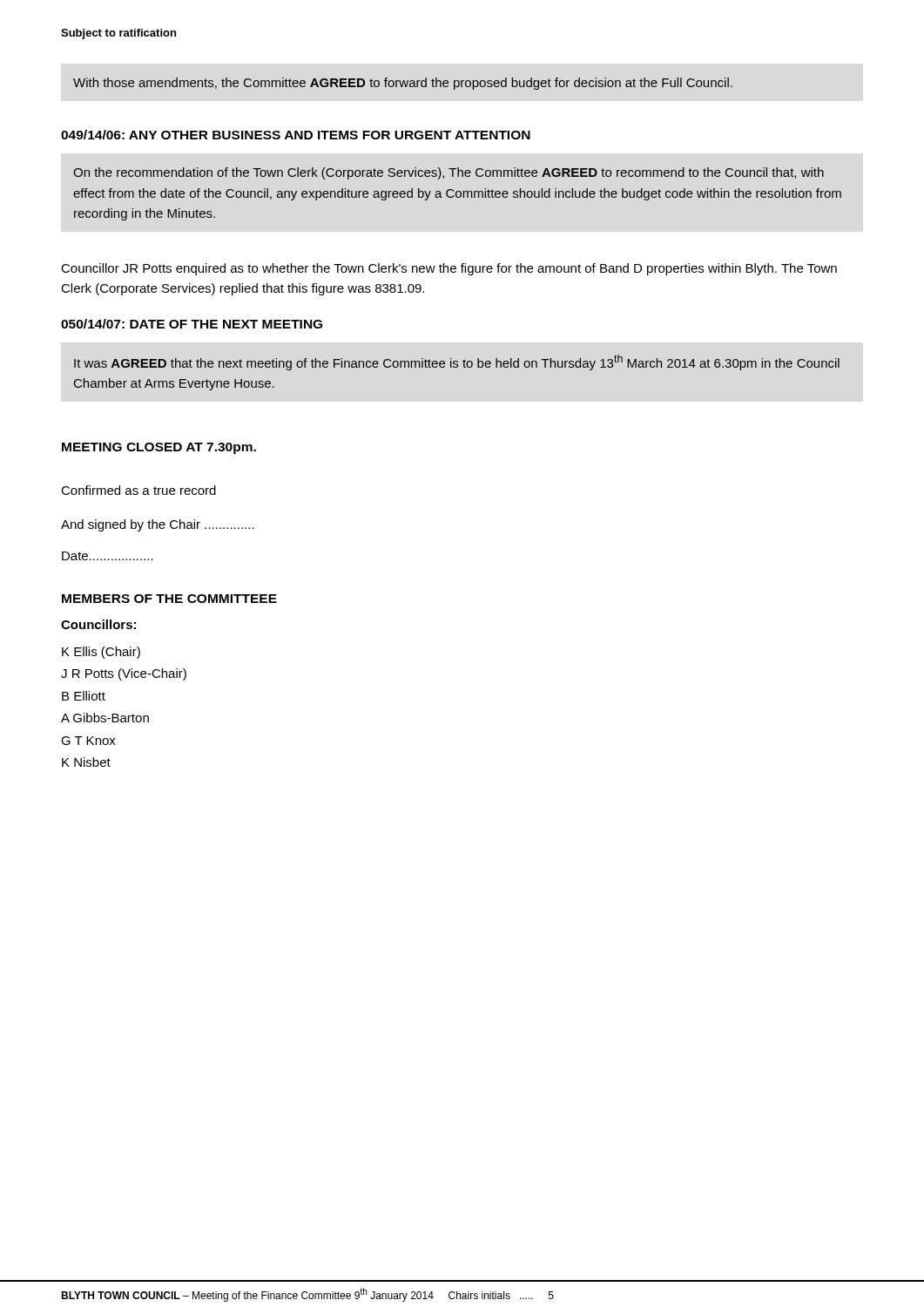Locate the text block with the text "Councillor JR Potts enquired as"
The image size is (924, 1307).
tap(449, 278)
